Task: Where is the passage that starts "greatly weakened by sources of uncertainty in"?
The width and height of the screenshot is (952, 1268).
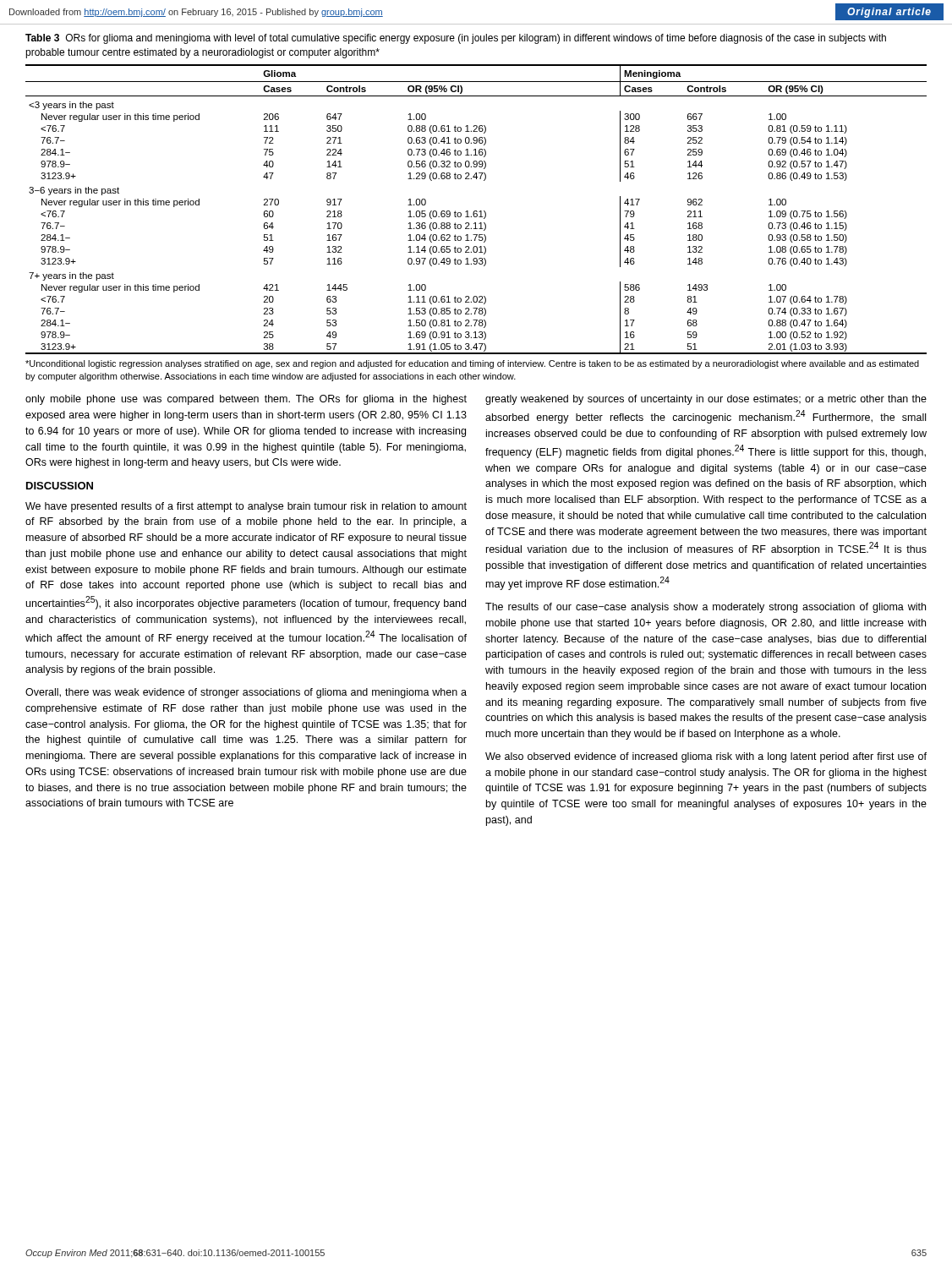Action: click(706, 492)
